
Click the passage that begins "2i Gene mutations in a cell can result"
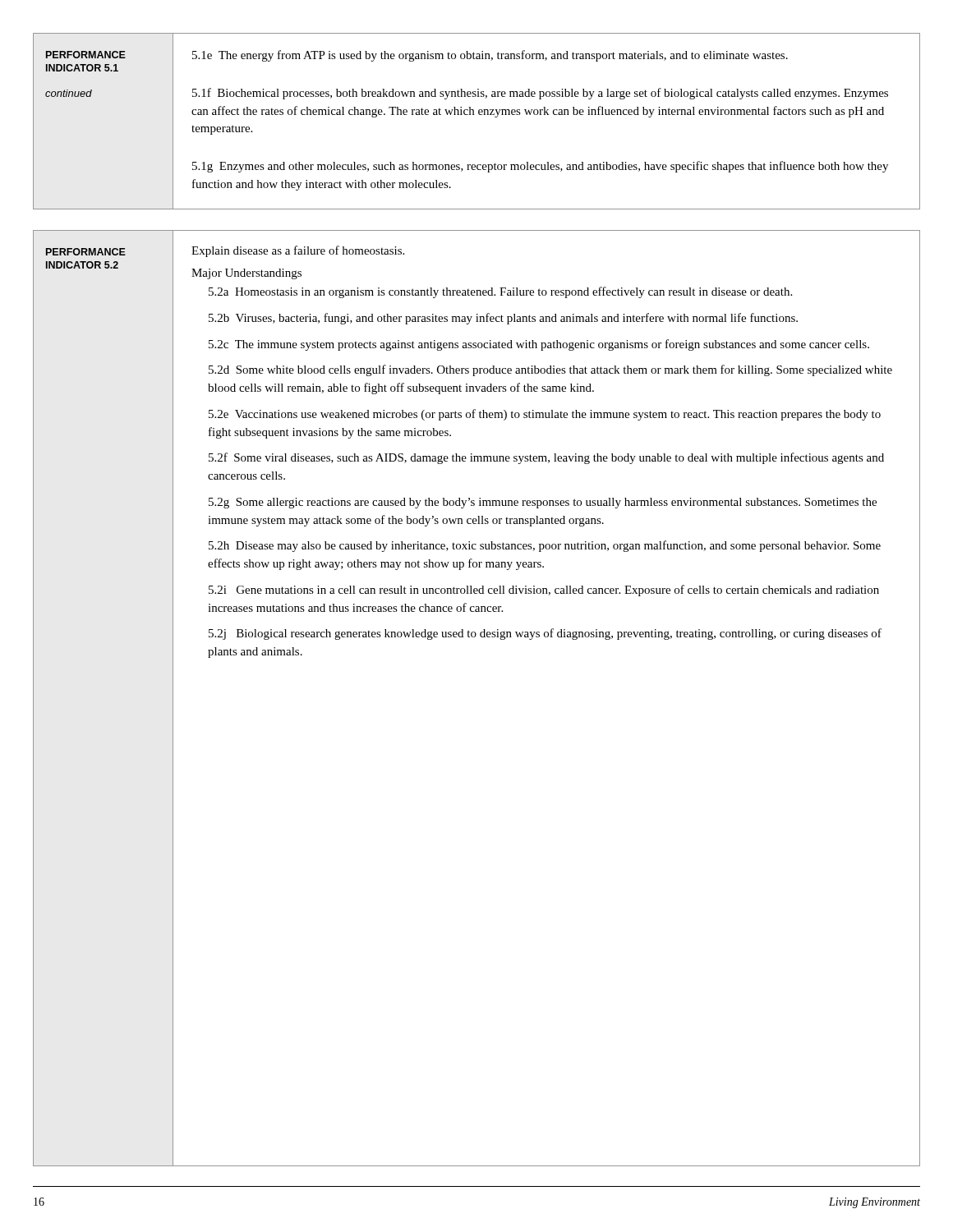click(544, 598)
